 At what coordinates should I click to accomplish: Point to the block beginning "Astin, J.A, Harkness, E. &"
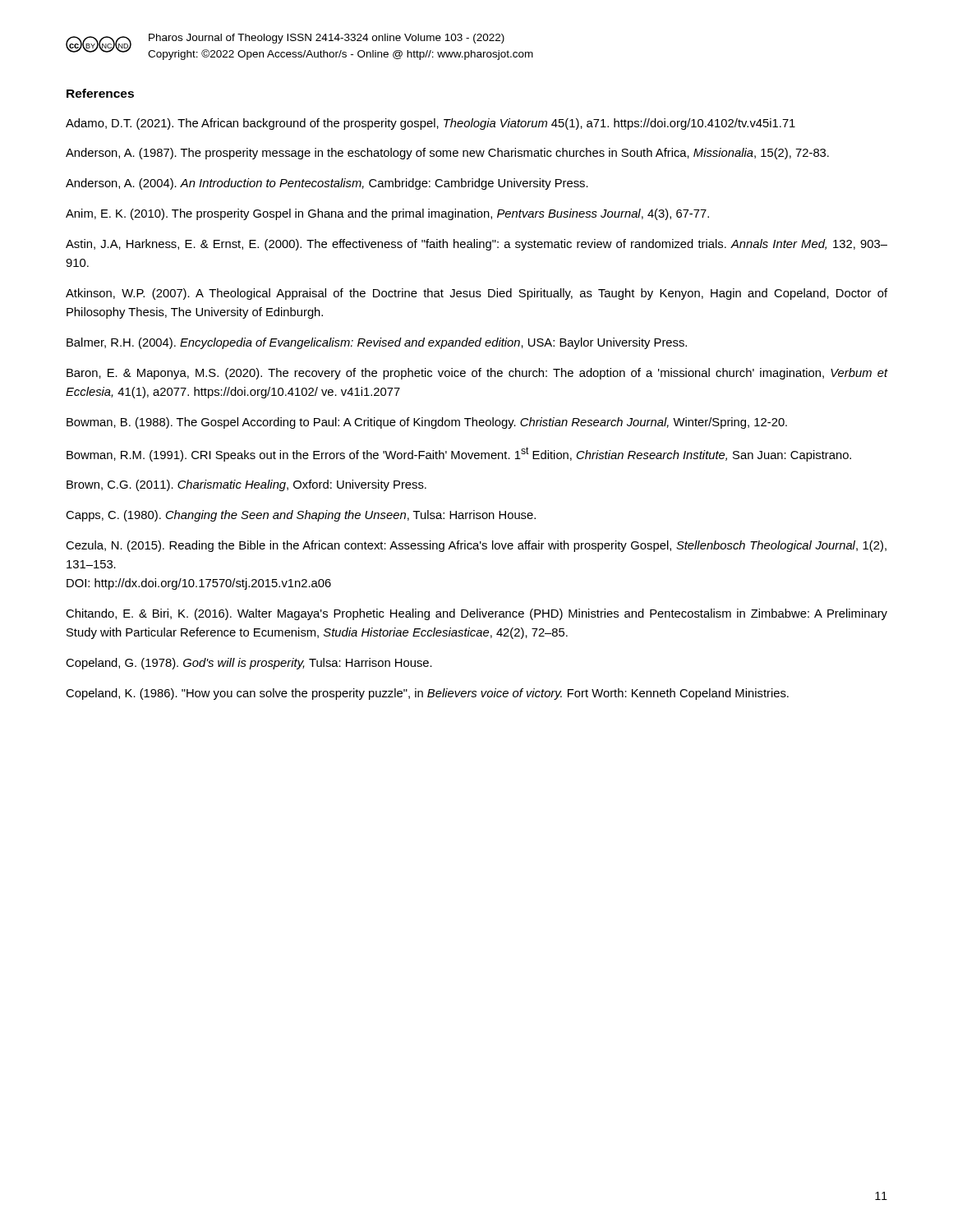point(476,253)
